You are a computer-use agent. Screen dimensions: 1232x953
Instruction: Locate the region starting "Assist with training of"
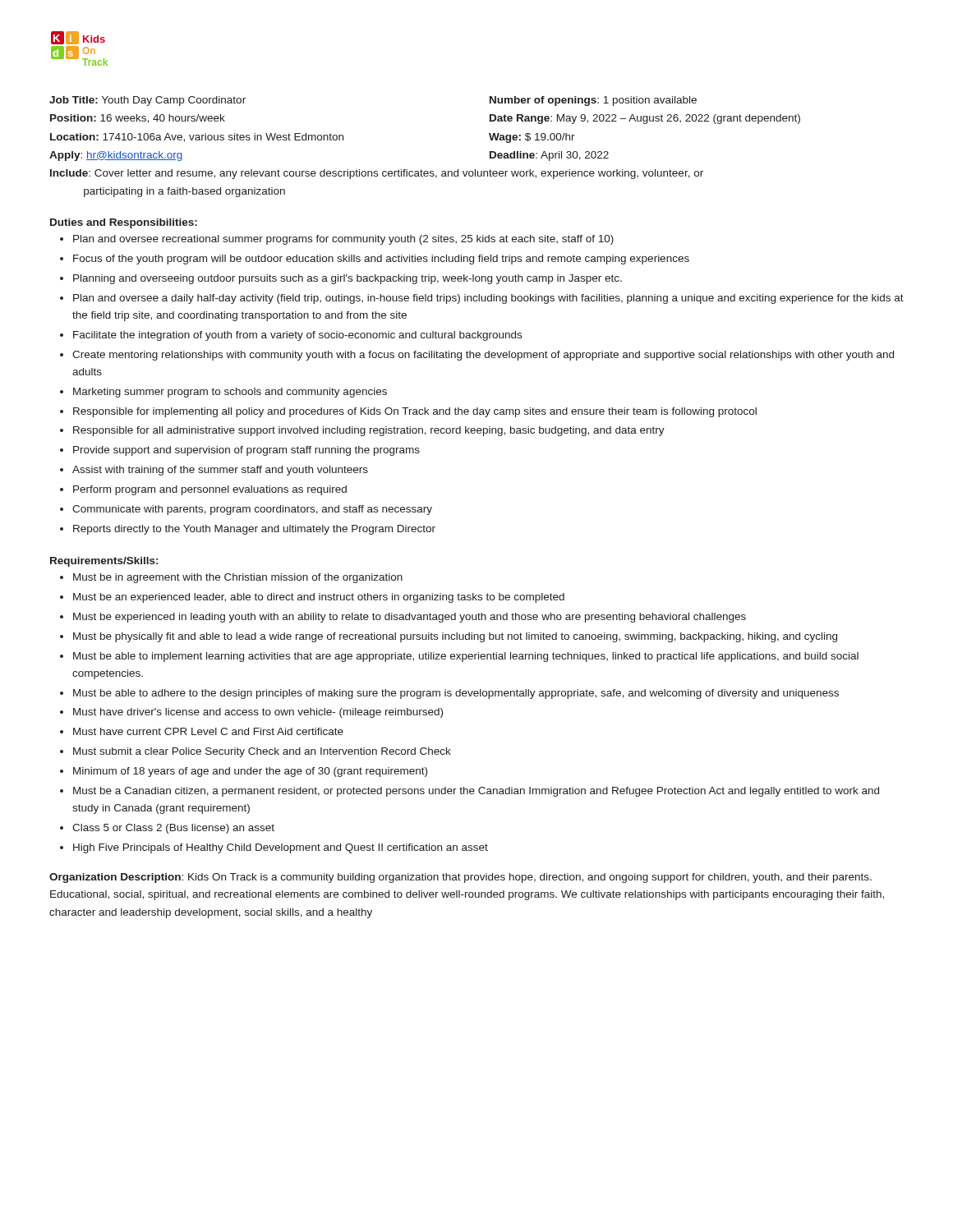click(220, 471)
